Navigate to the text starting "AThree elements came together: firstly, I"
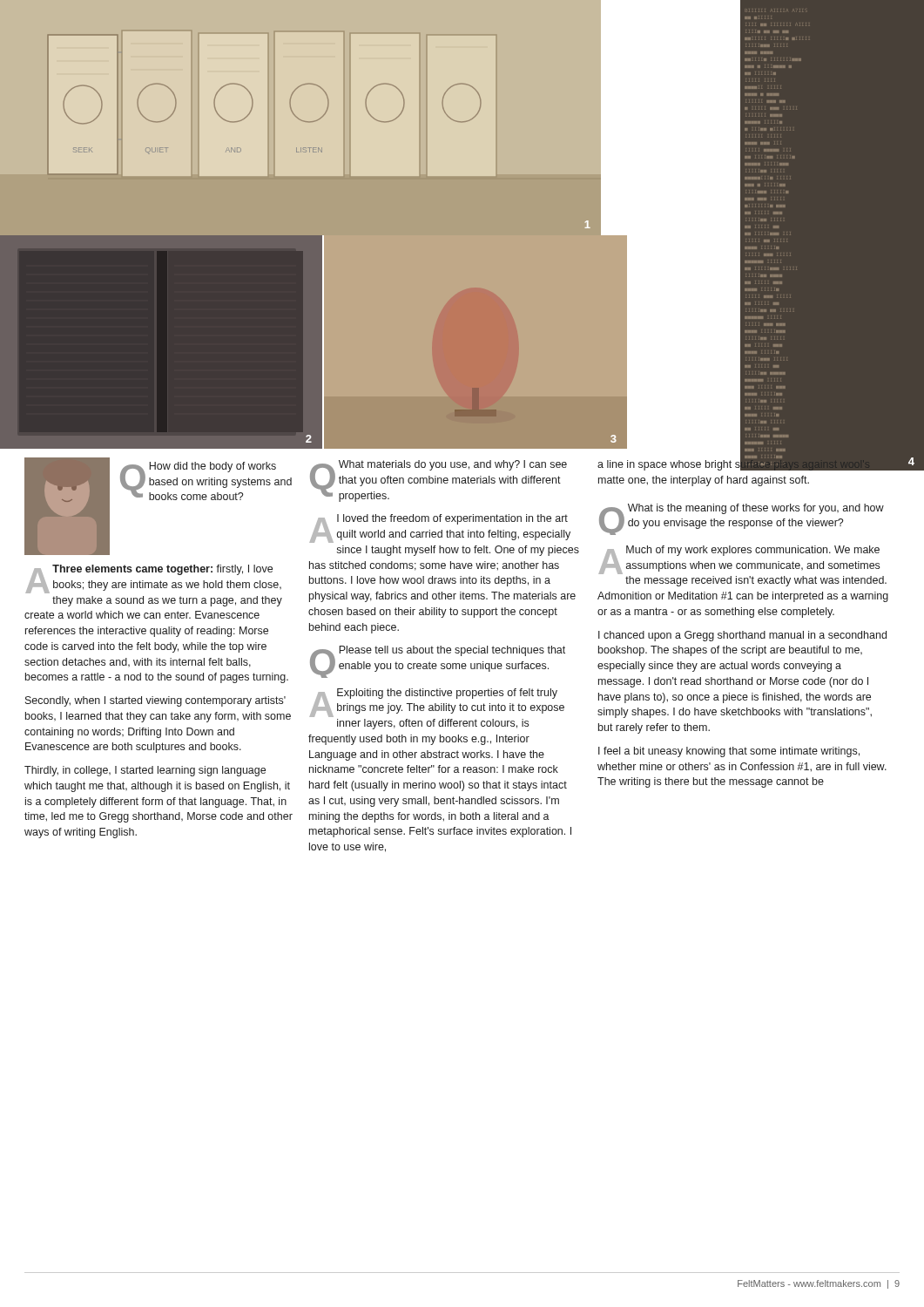This screenshot has width=924, height=1307. tap(157, 623)
